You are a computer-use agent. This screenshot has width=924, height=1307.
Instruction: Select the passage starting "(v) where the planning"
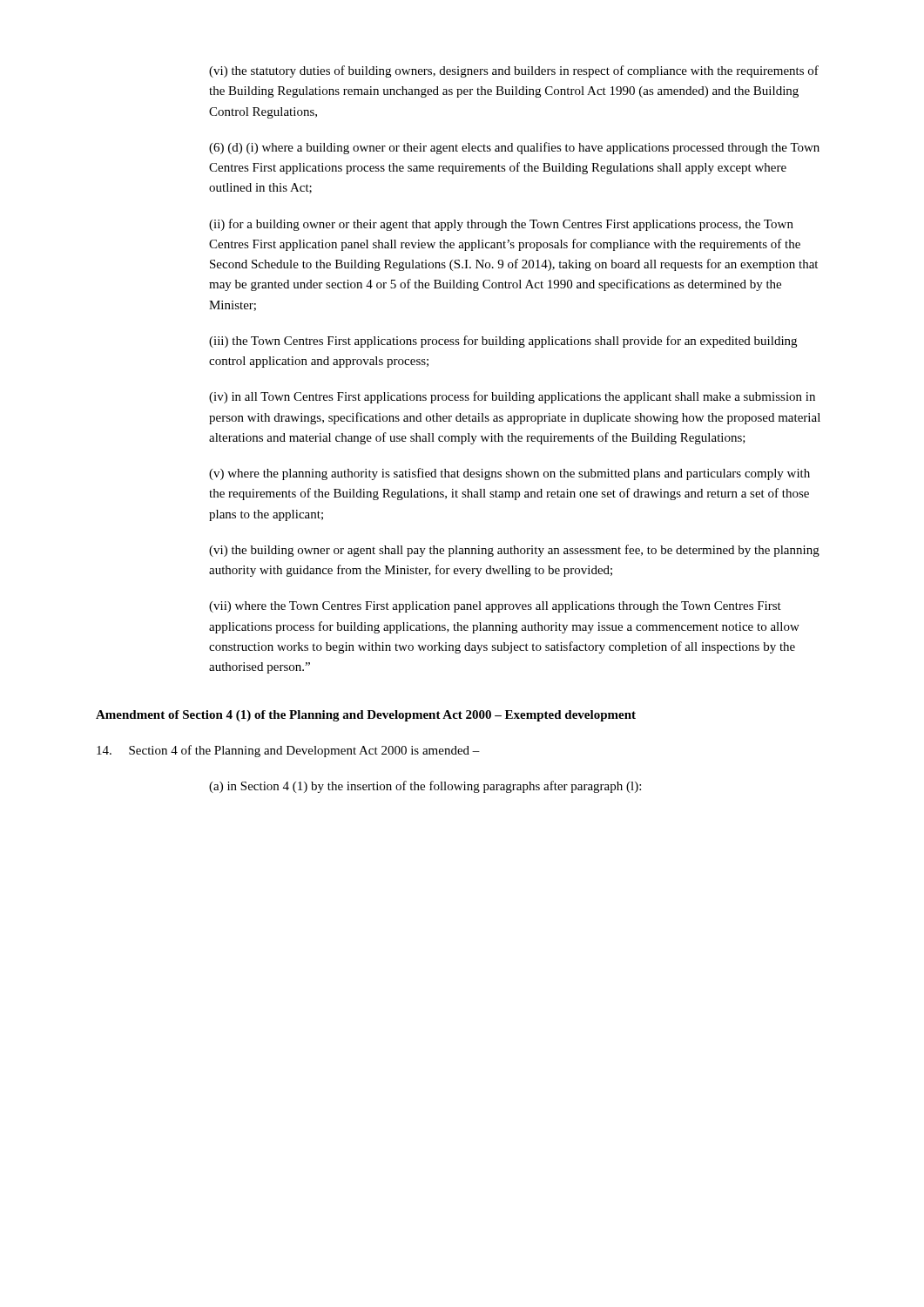pyautogui.click(x=516, y=494)
